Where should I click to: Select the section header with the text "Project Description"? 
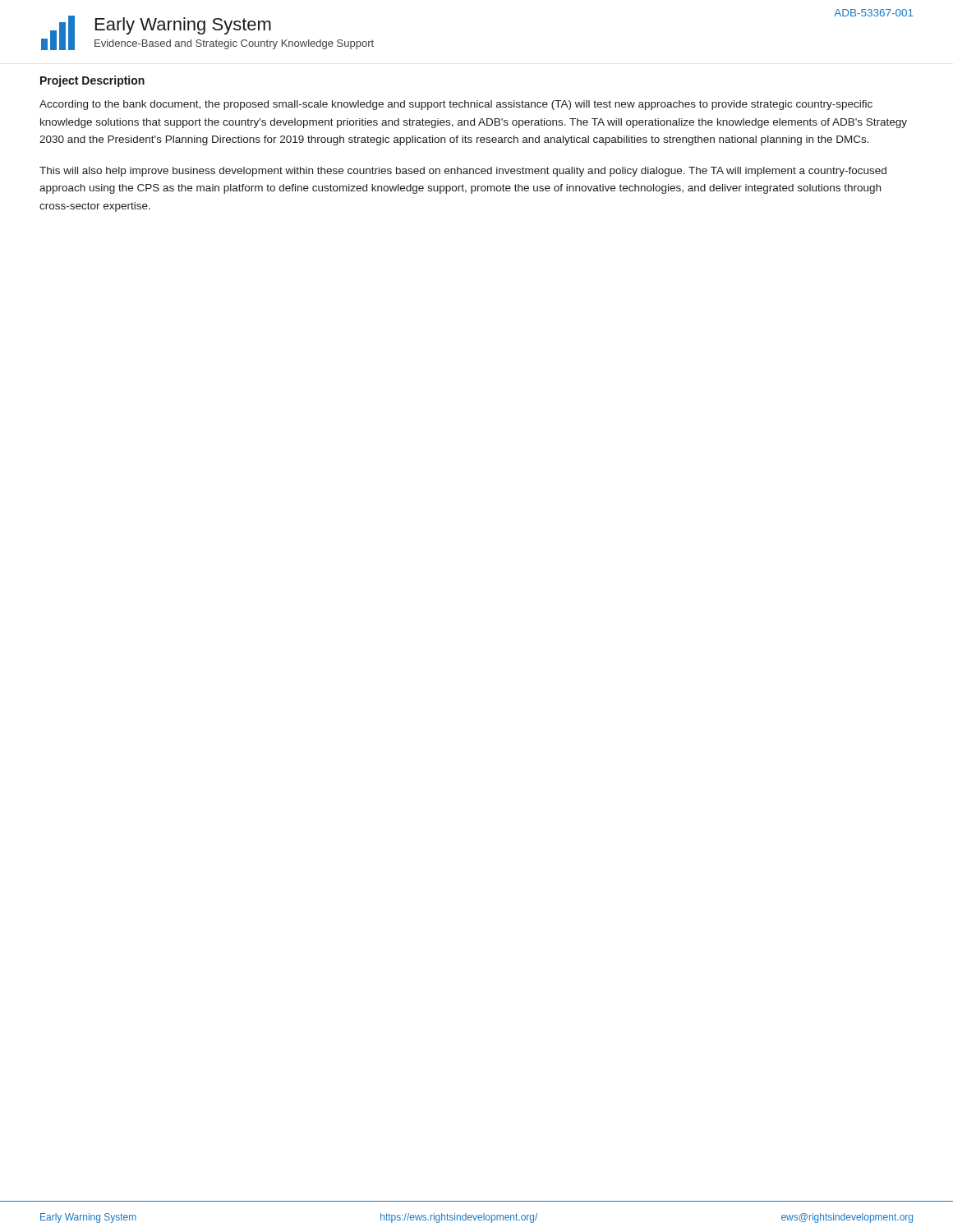pyautogui.click(x=92, y=81)
